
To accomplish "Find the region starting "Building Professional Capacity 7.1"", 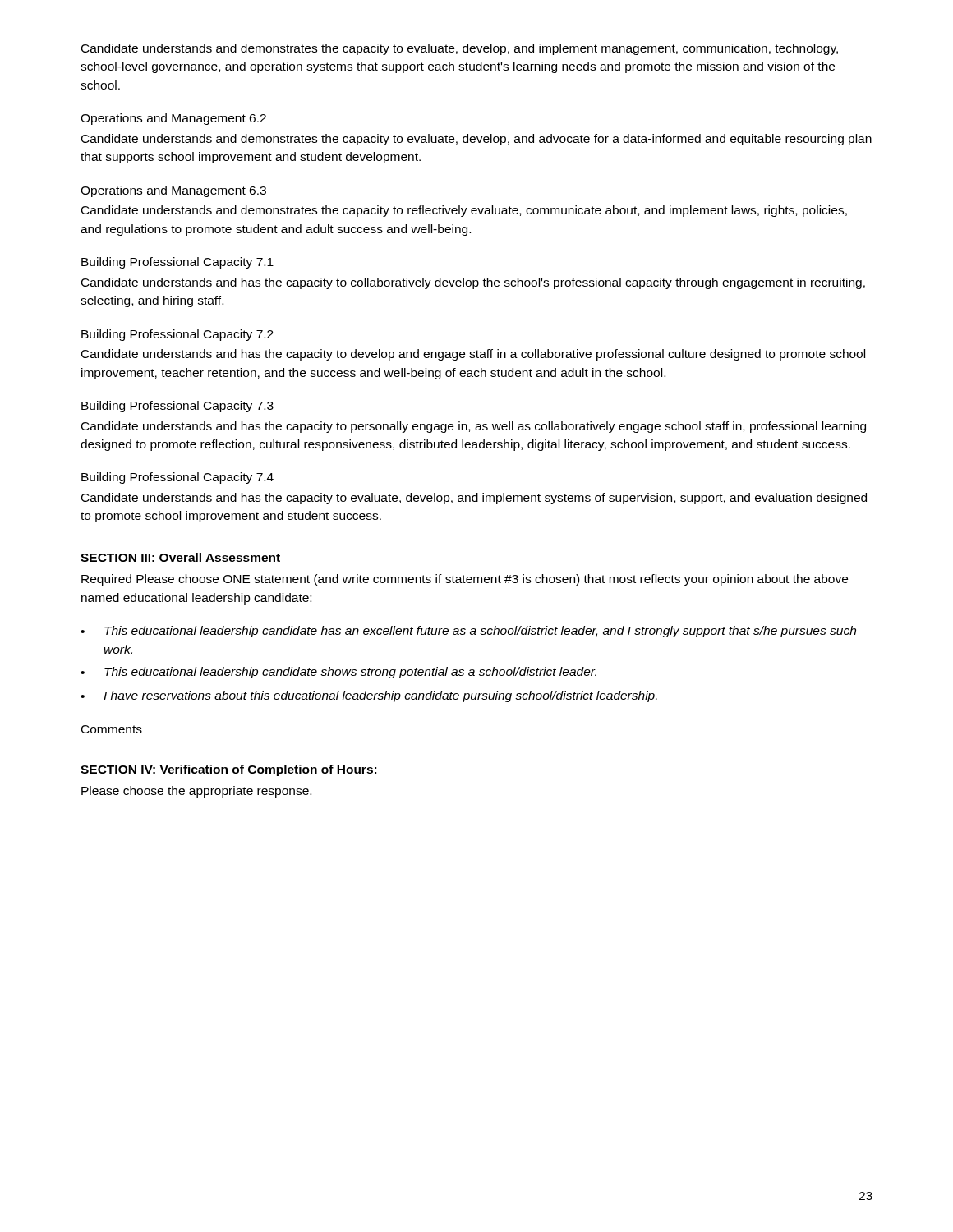I will (177, 262).
